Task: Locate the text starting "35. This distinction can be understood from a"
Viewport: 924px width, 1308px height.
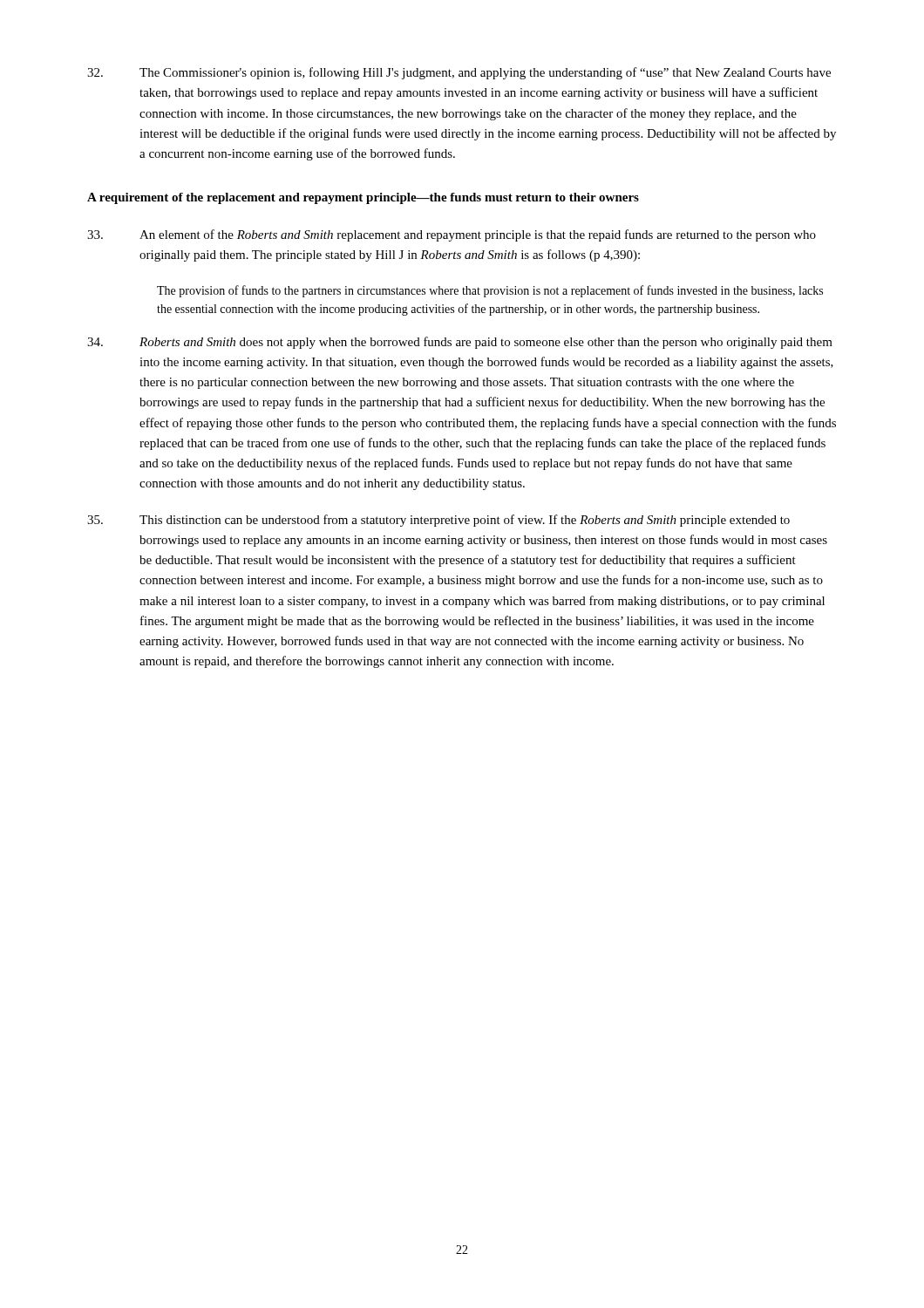Action: pyautogui.click(x=462, y=591)
